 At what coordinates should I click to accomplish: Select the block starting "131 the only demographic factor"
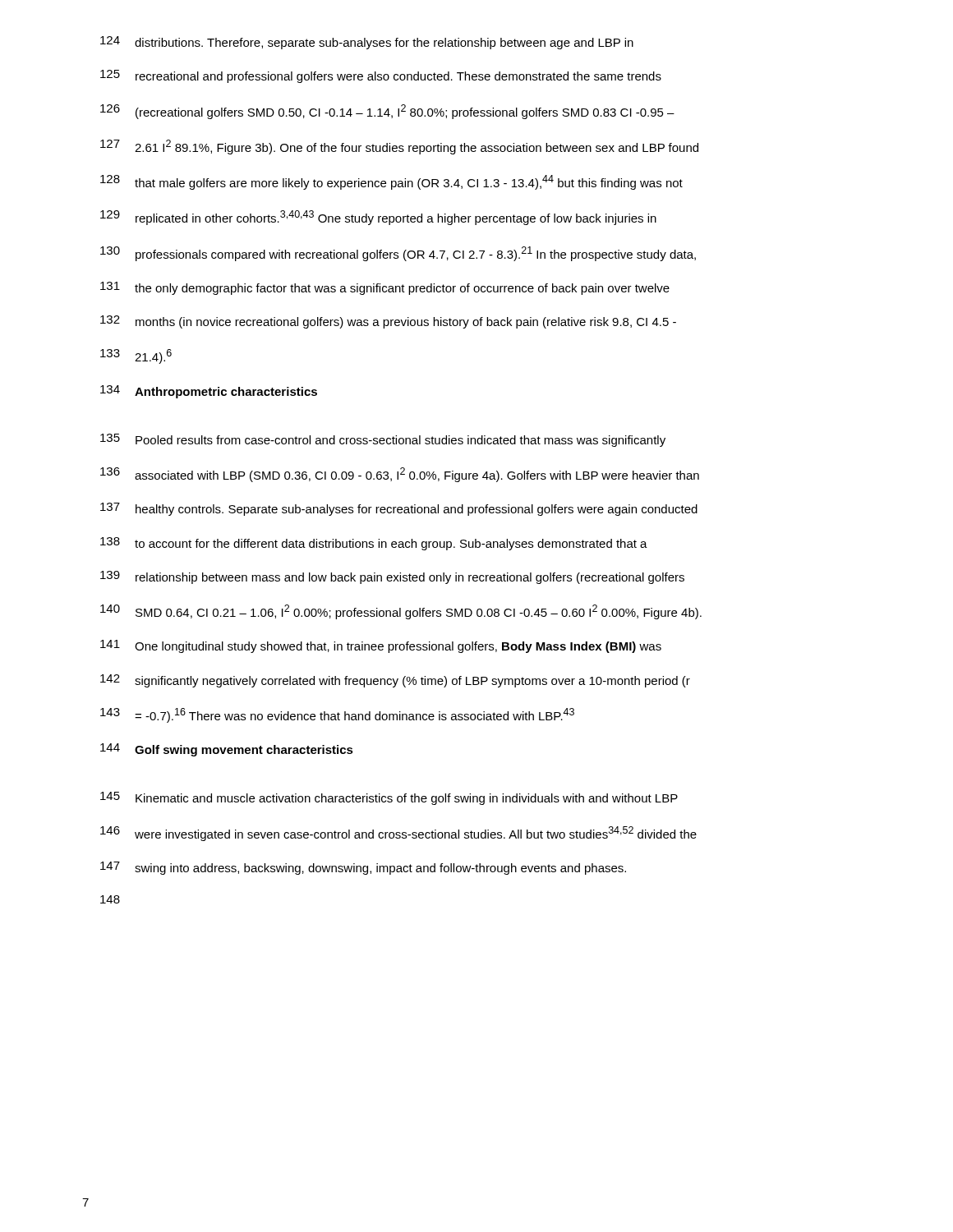pyautogui.click(x=485, y=288)
